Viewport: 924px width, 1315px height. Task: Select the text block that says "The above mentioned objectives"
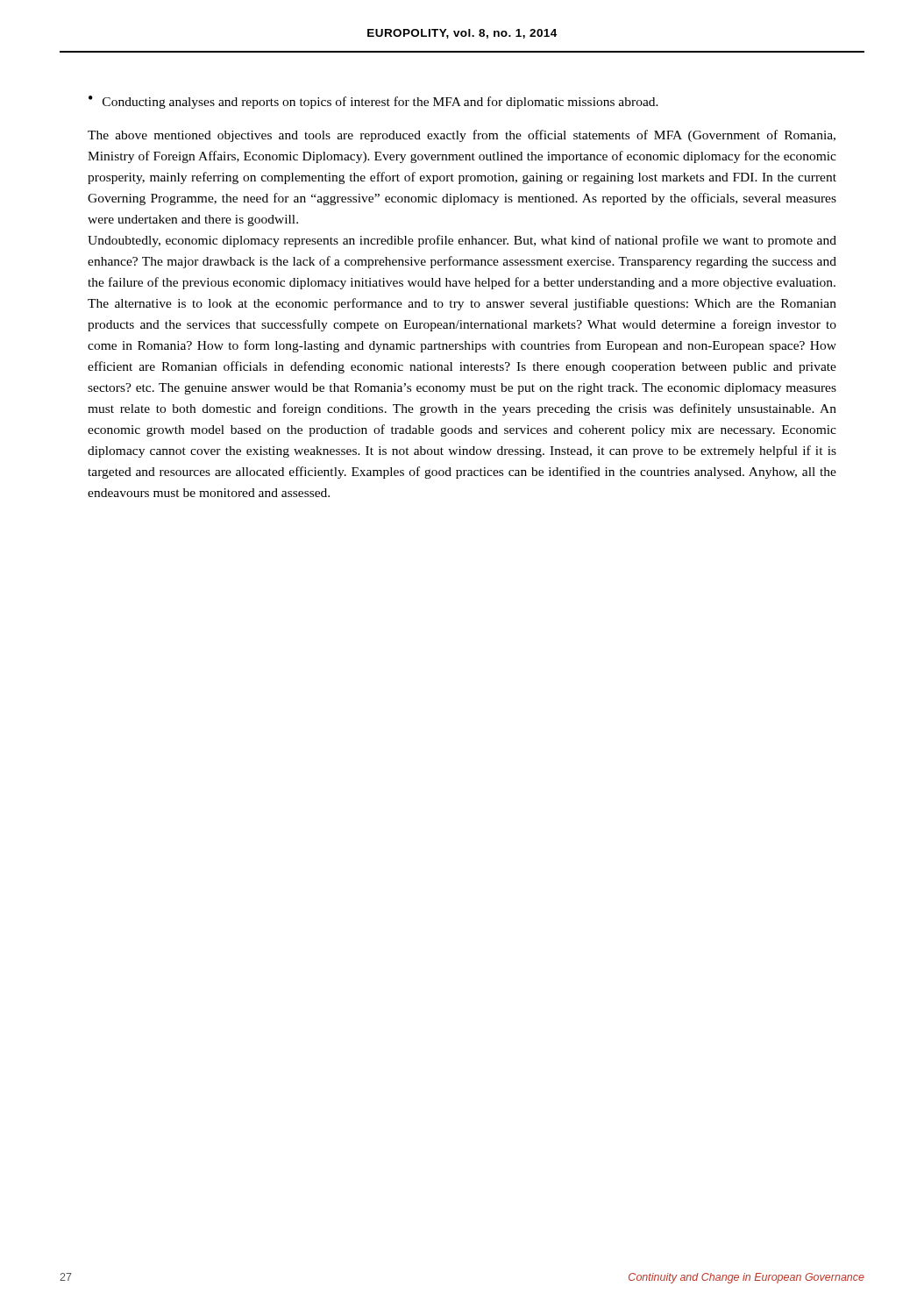click(x=462, y=314)
